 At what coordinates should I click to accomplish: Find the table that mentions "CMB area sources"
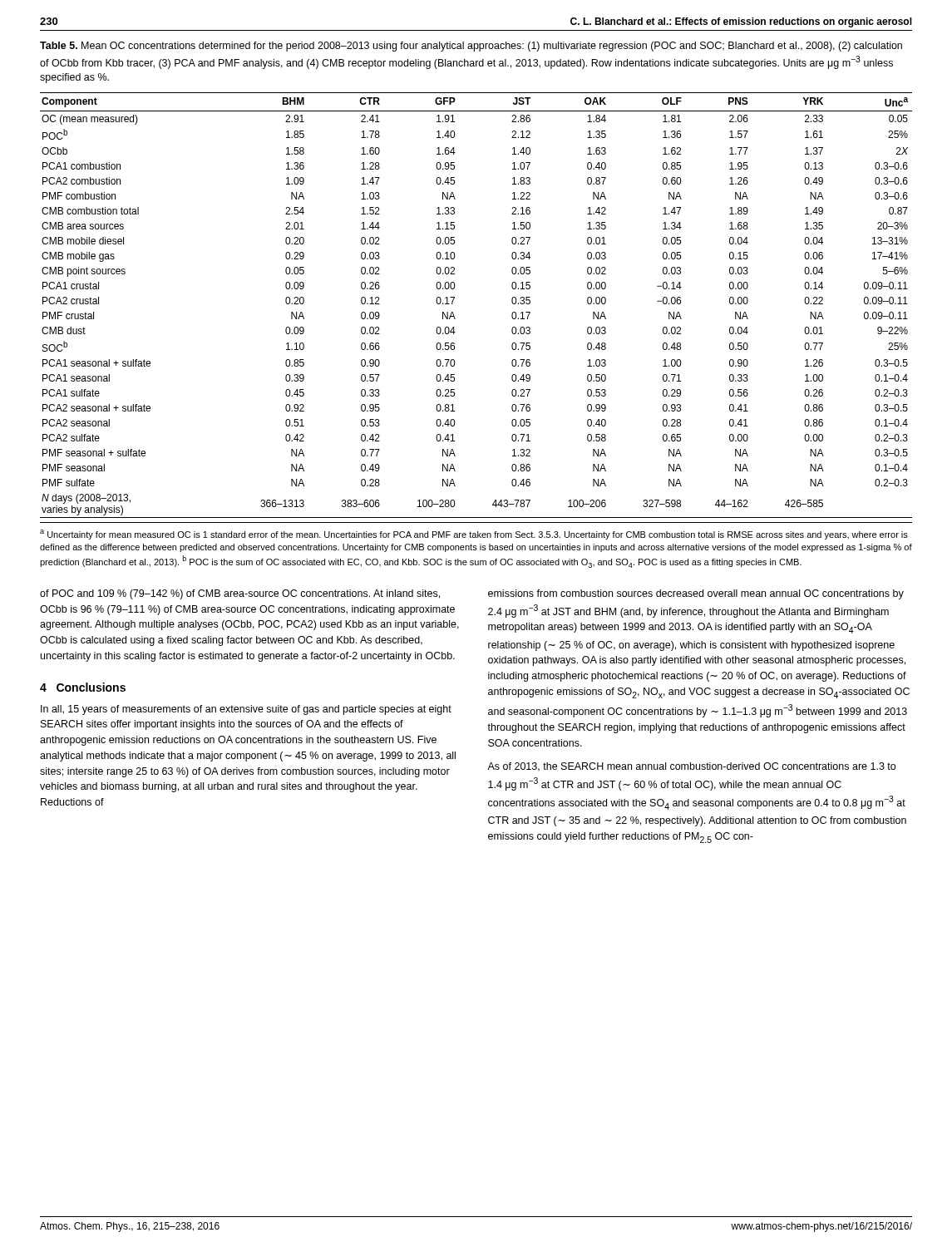[x=476, y=305]
